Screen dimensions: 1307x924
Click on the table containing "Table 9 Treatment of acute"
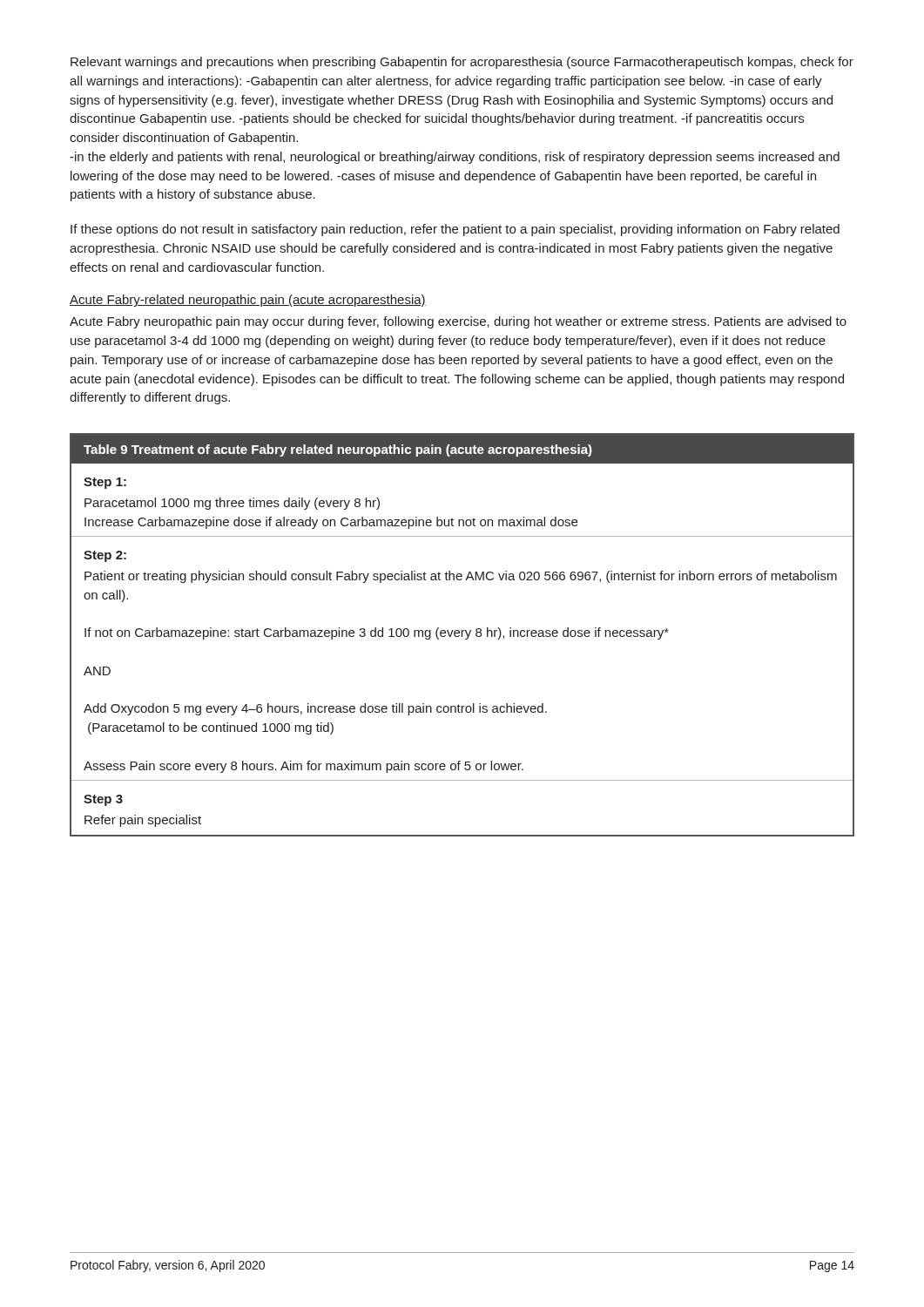click(462, 635)
